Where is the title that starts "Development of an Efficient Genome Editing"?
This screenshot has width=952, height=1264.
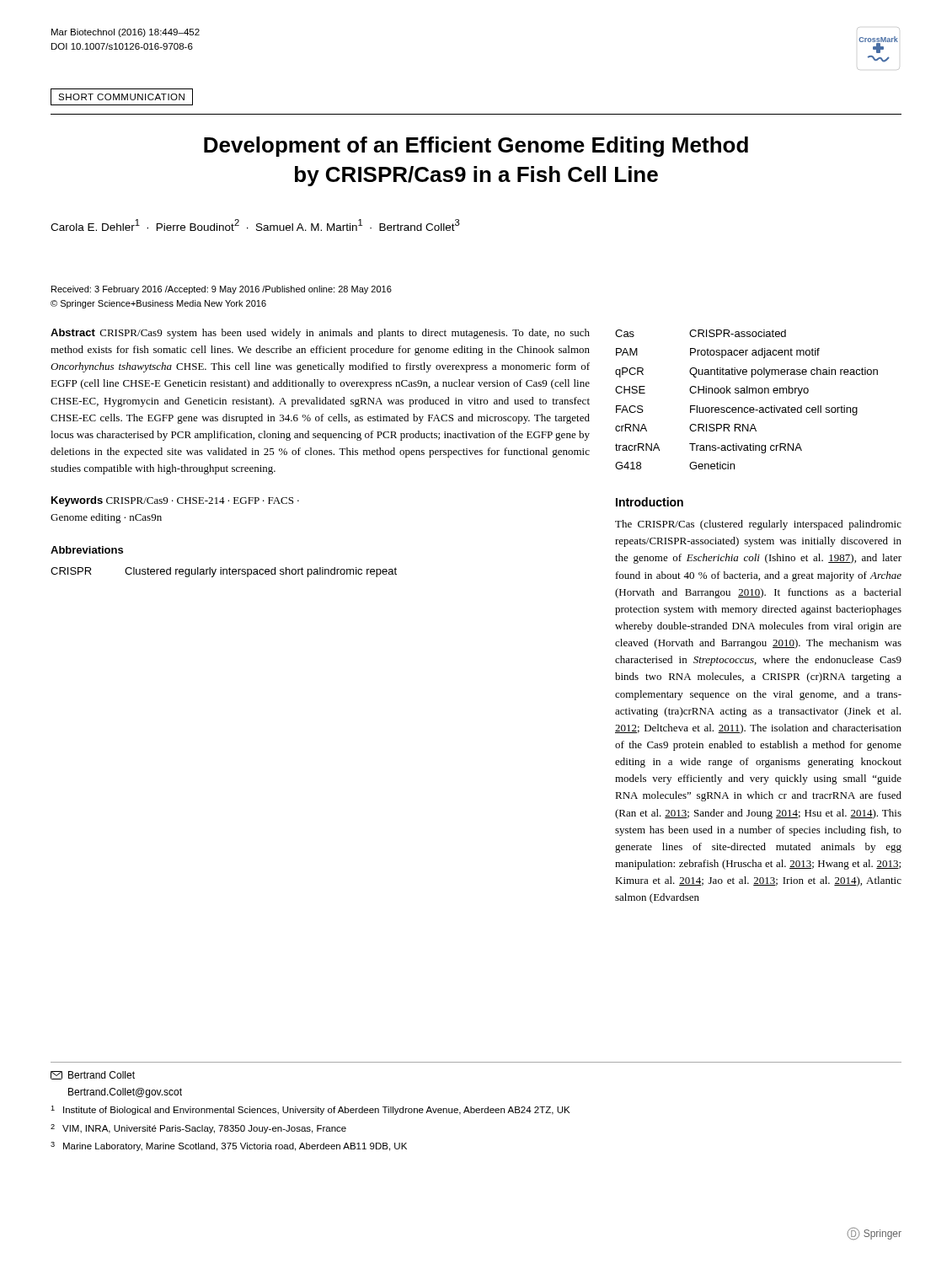[476, 160]
